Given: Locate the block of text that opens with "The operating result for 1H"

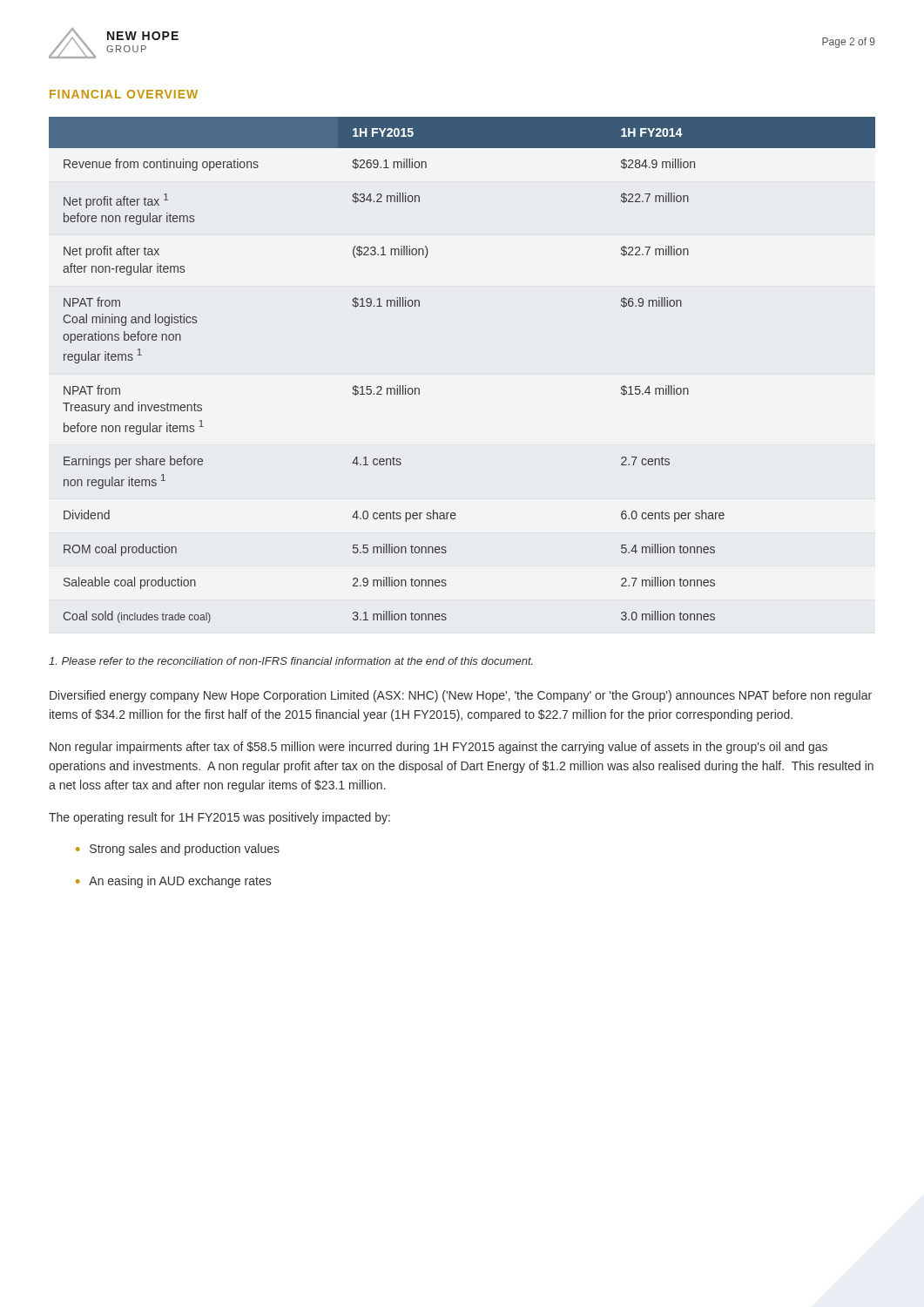Looking at the screenshot, I should point(220,817).
